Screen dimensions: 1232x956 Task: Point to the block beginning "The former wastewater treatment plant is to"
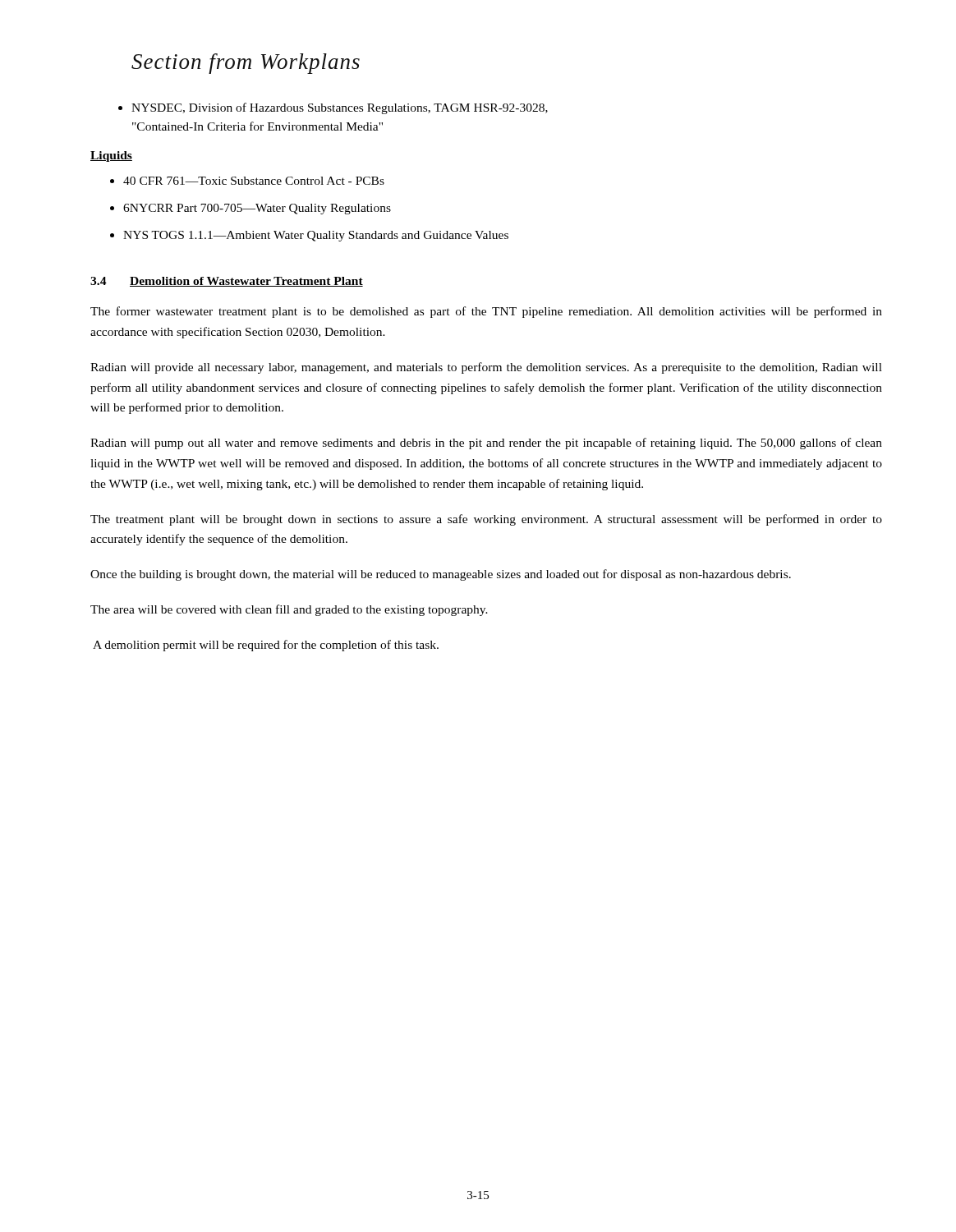point(486,321)
